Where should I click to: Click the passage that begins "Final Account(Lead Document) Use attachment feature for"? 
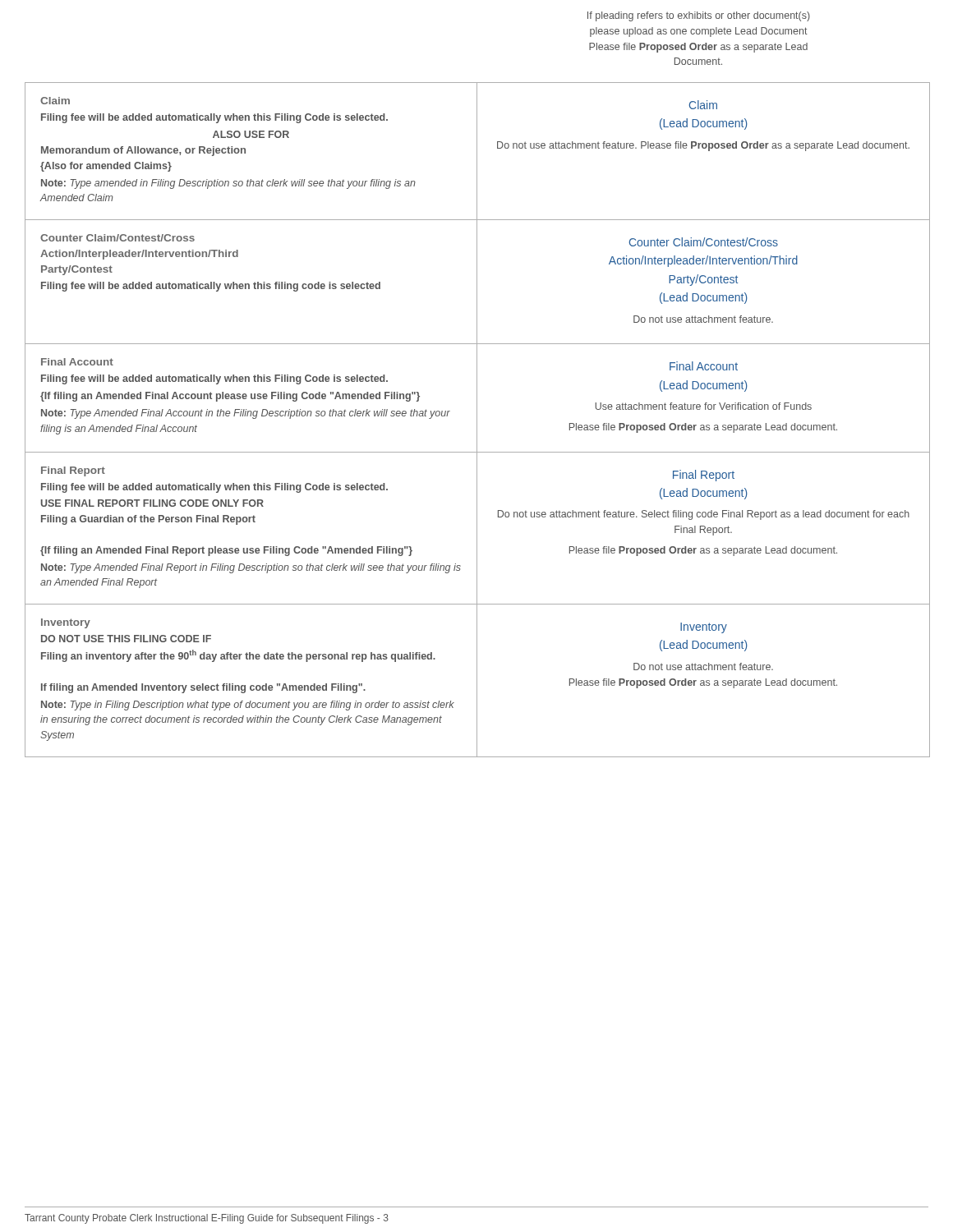(703, 396)
